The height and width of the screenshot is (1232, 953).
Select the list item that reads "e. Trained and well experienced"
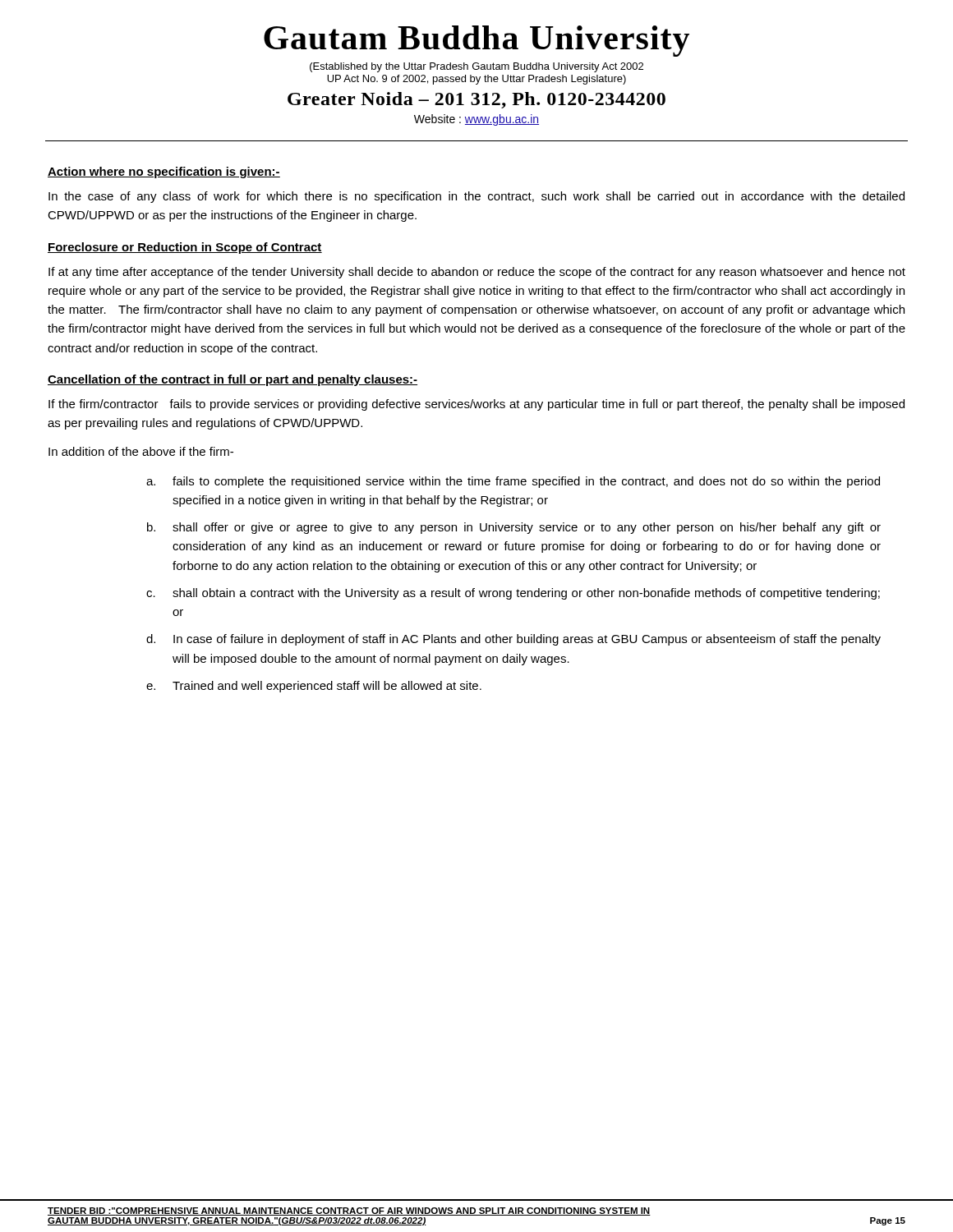tap(314, 685)
